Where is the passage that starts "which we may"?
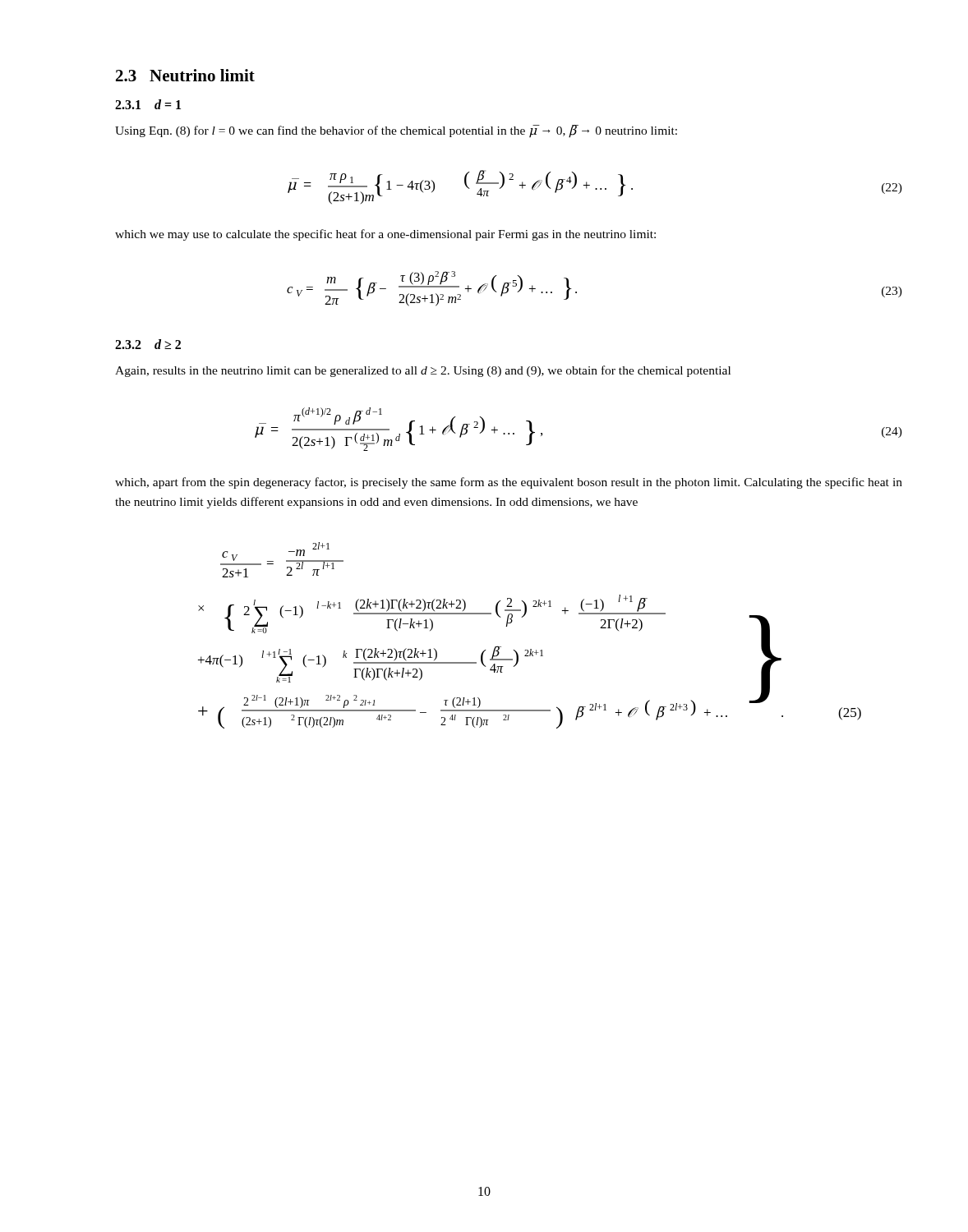The width and height of the screenshot is (968, 1232). point(386,234)
